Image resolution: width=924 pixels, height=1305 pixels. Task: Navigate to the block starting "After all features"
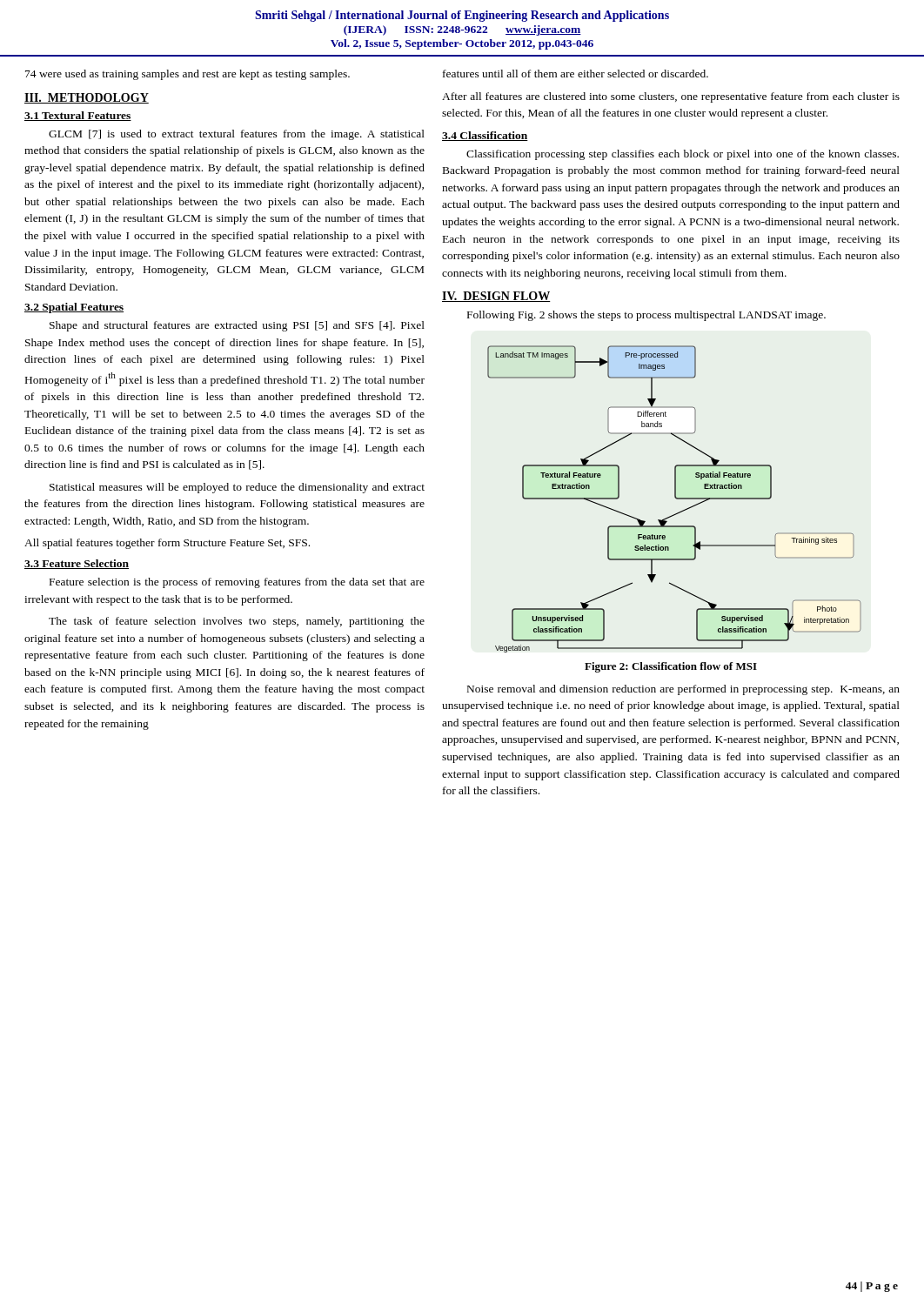[x=671, y=104]
